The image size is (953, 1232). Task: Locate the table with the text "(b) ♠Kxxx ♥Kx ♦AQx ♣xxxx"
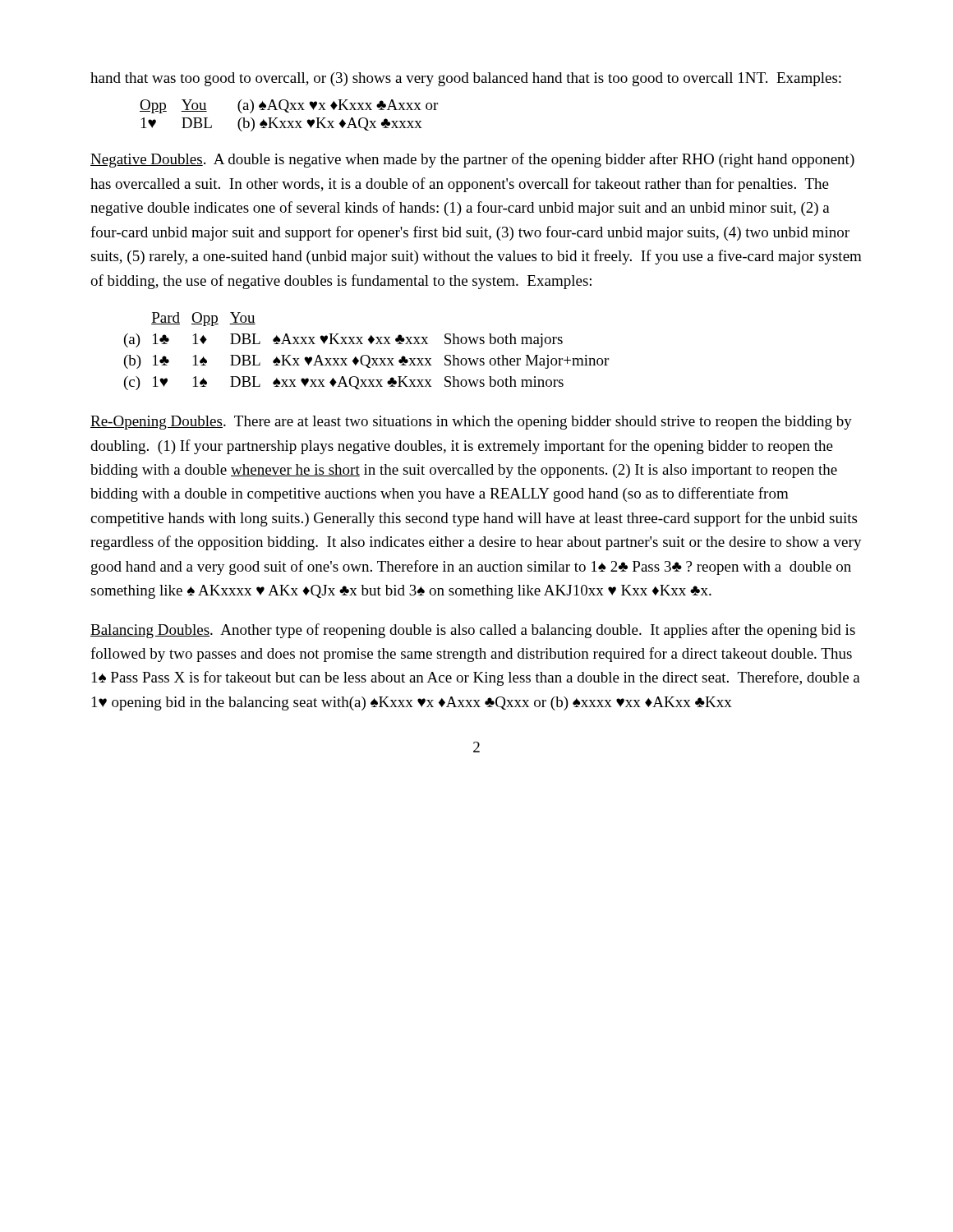(501, 115)
